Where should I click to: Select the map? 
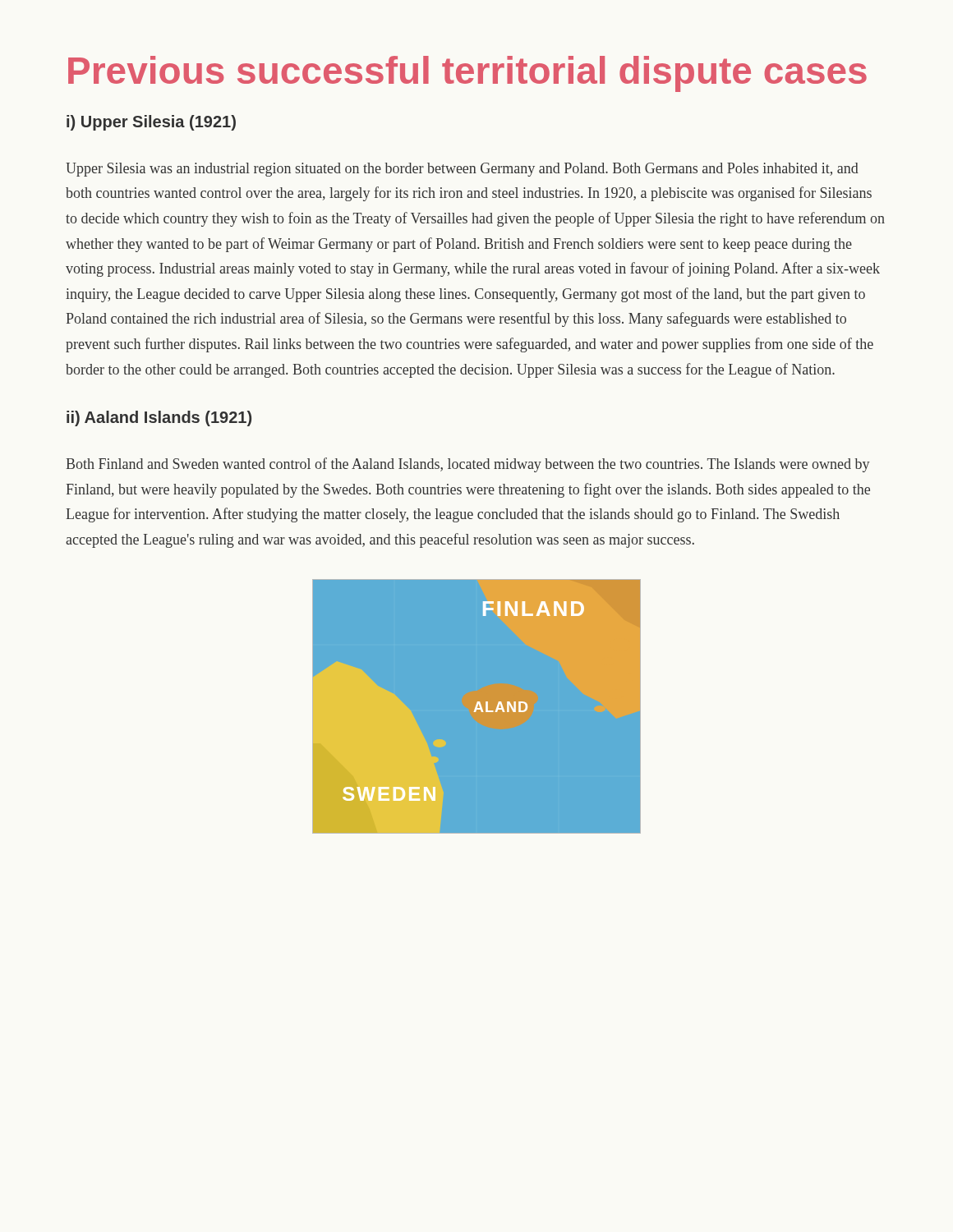[x=476, y=706]
